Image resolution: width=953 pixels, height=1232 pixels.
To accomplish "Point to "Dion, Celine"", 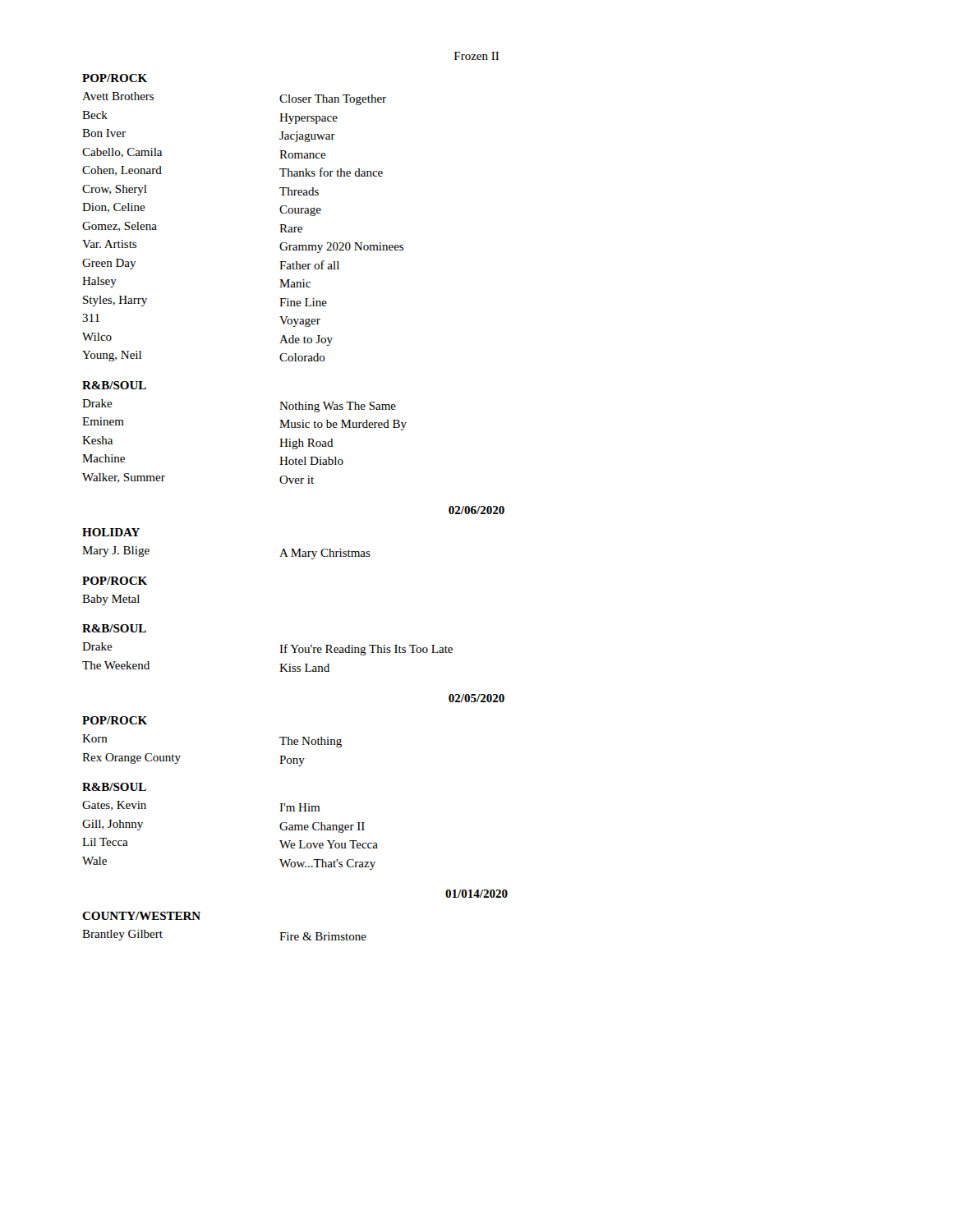I will (114, 207).
